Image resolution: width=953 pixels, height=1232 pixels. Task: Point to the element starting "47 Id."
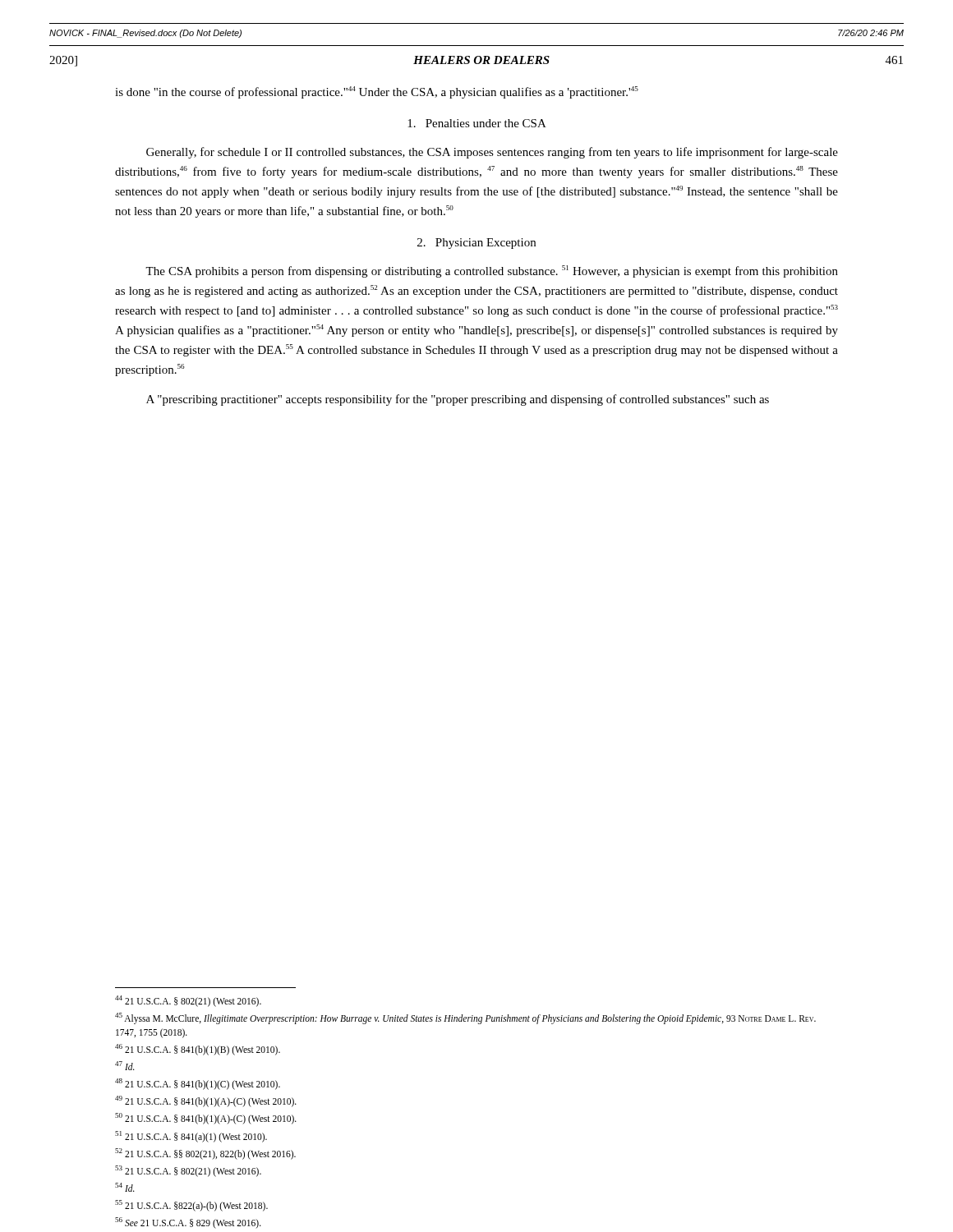pos(125,1066)
